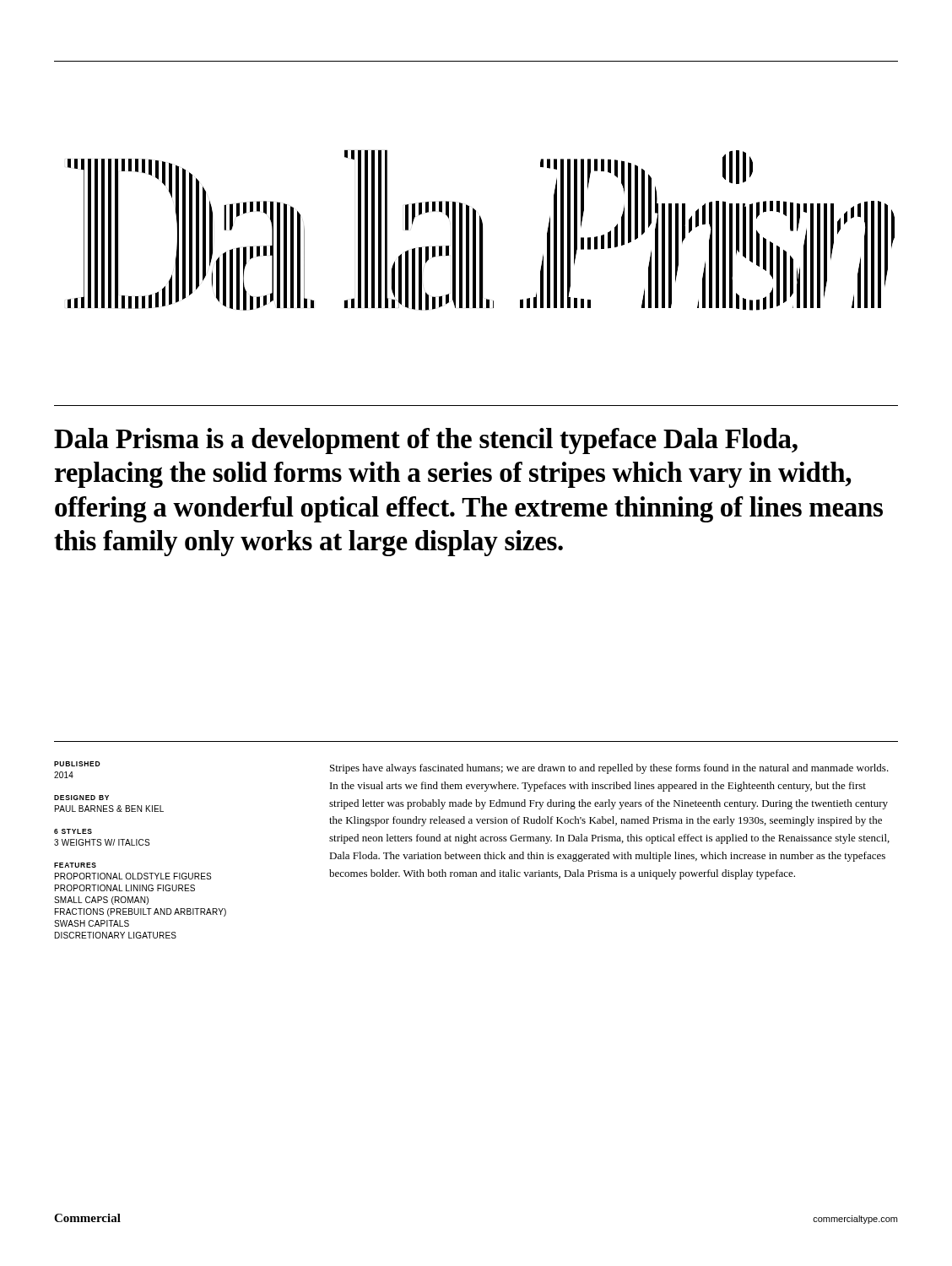Select the passage starting "Designed By Paul Barnes"
The image size is (952, 1266).
(x=155, y=804)
